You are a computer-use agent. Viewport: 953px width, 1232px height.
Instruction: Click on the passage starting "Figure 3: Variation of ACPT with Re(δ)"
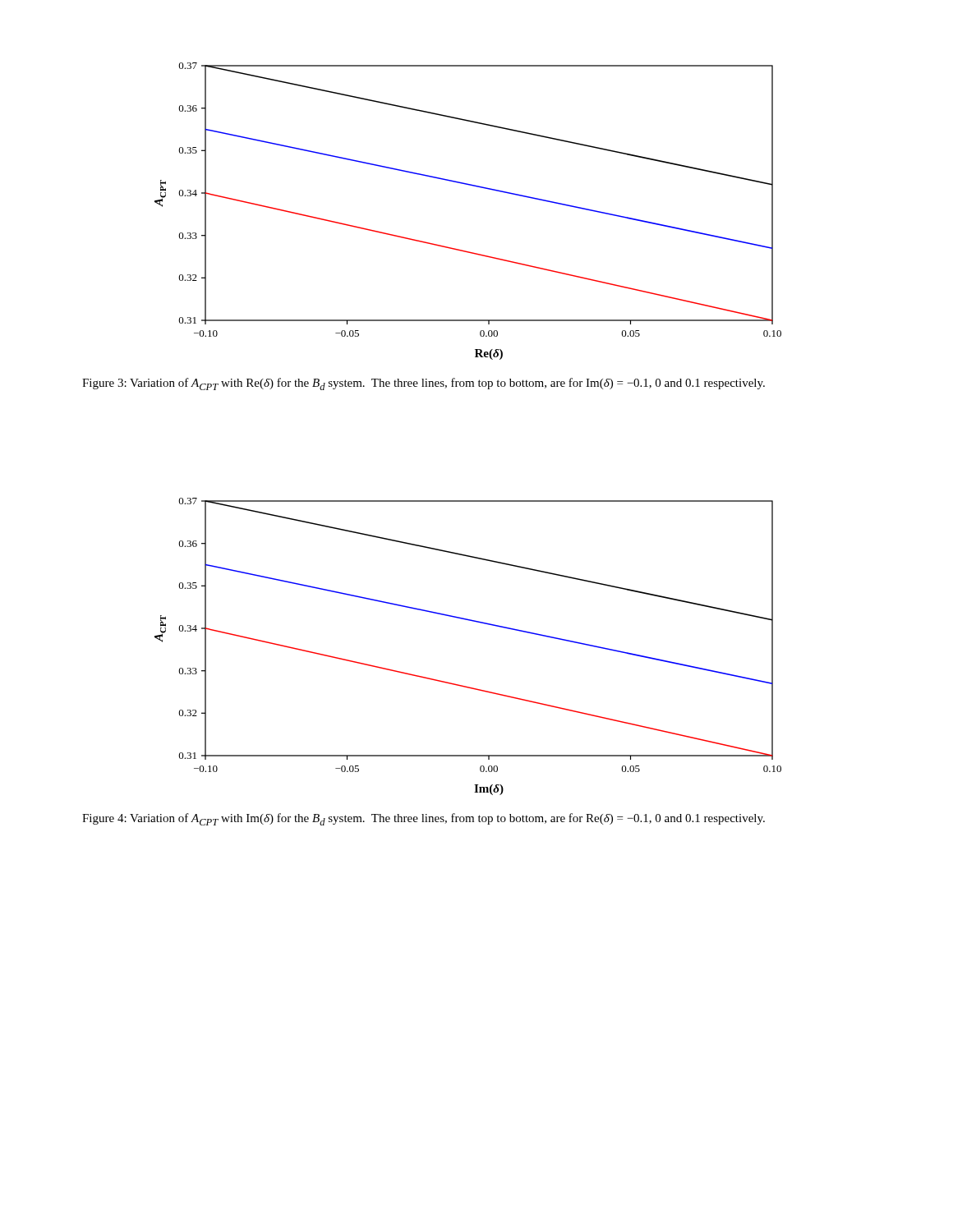click(x=424, y=384)
